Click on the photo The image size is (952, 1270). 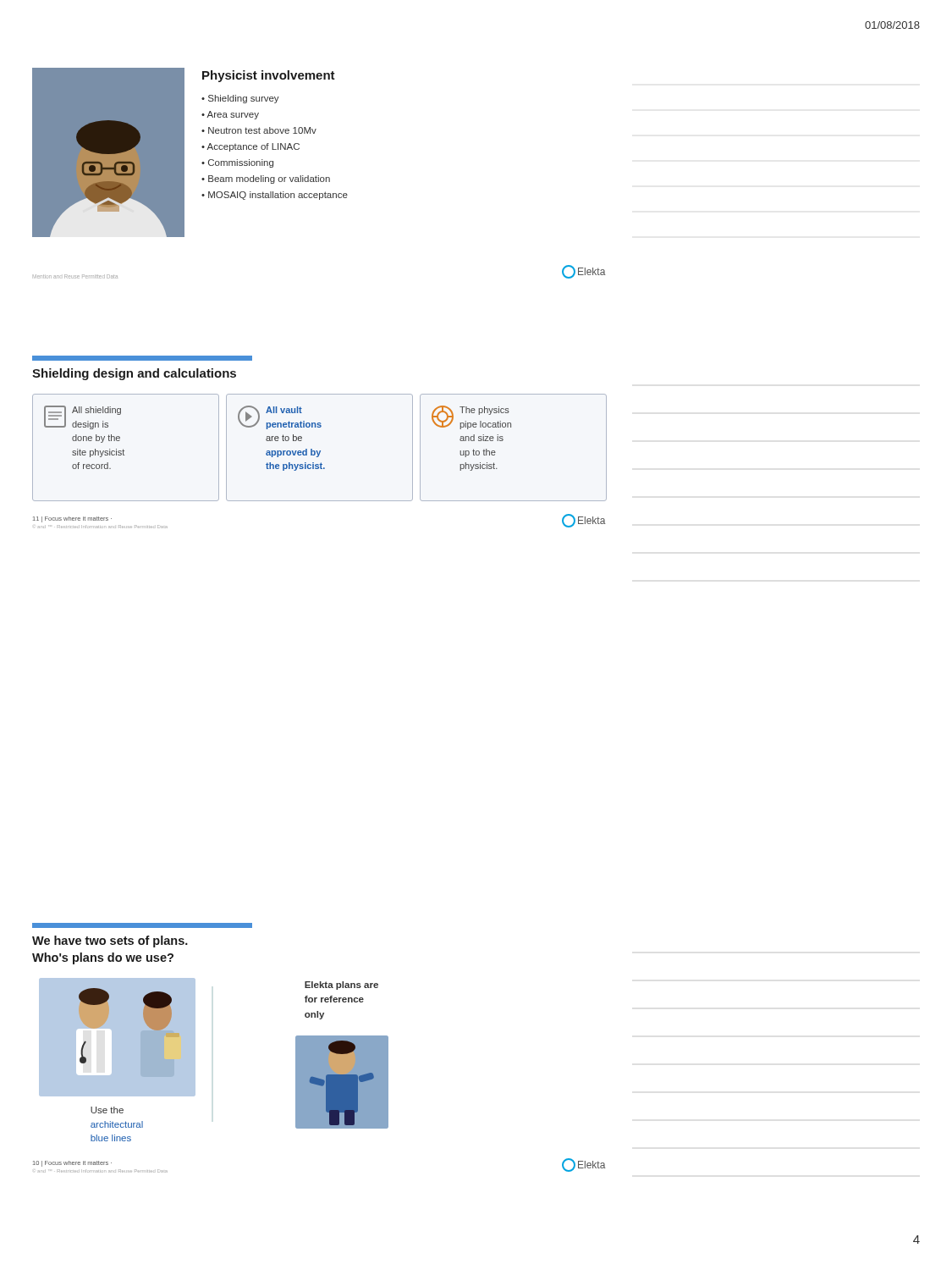click(108, 152)
